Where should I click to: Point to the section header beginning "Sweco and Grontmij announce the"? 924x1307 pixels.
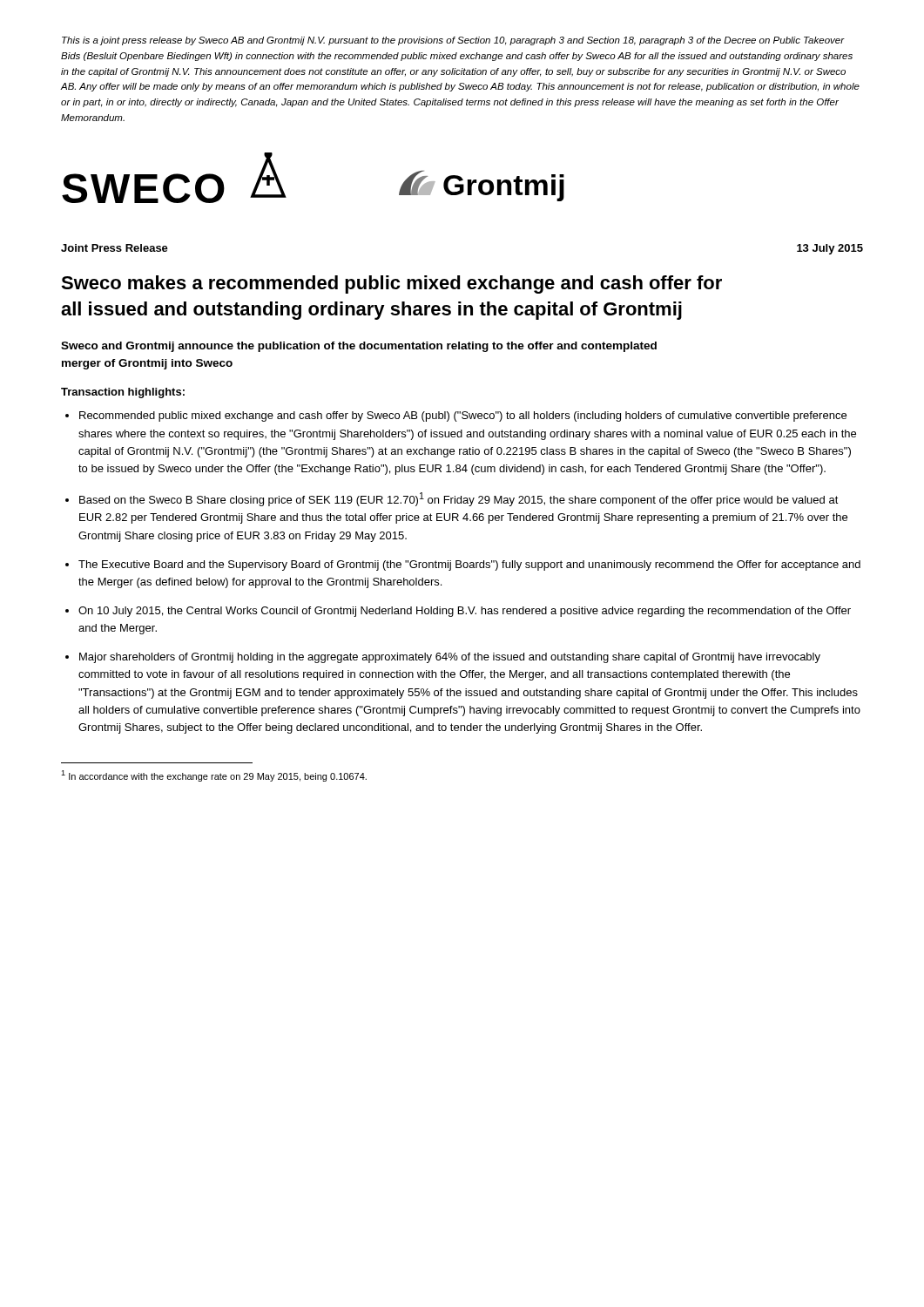(x=359, y=354)
